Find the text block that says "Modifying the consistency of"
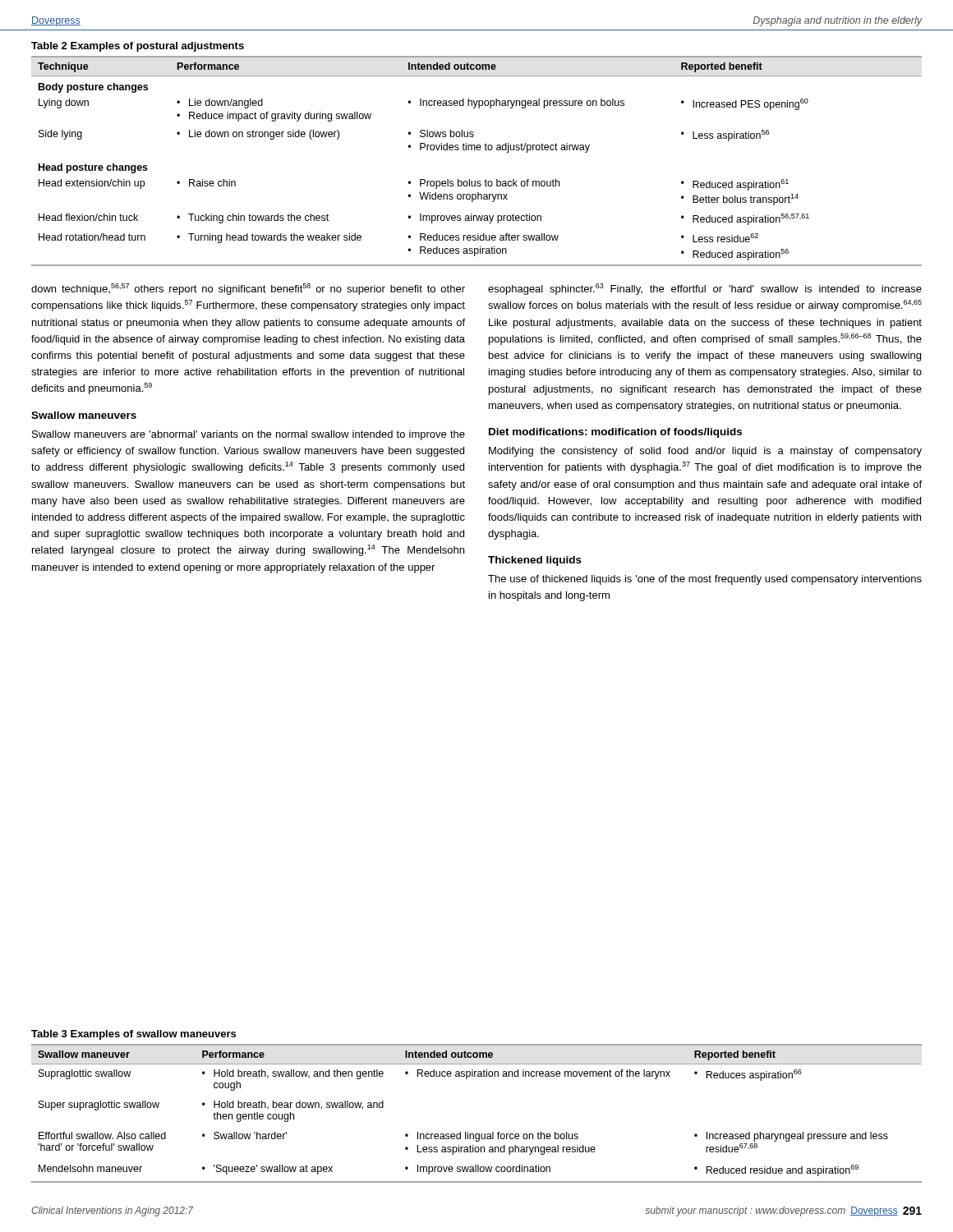 (705, 492)
